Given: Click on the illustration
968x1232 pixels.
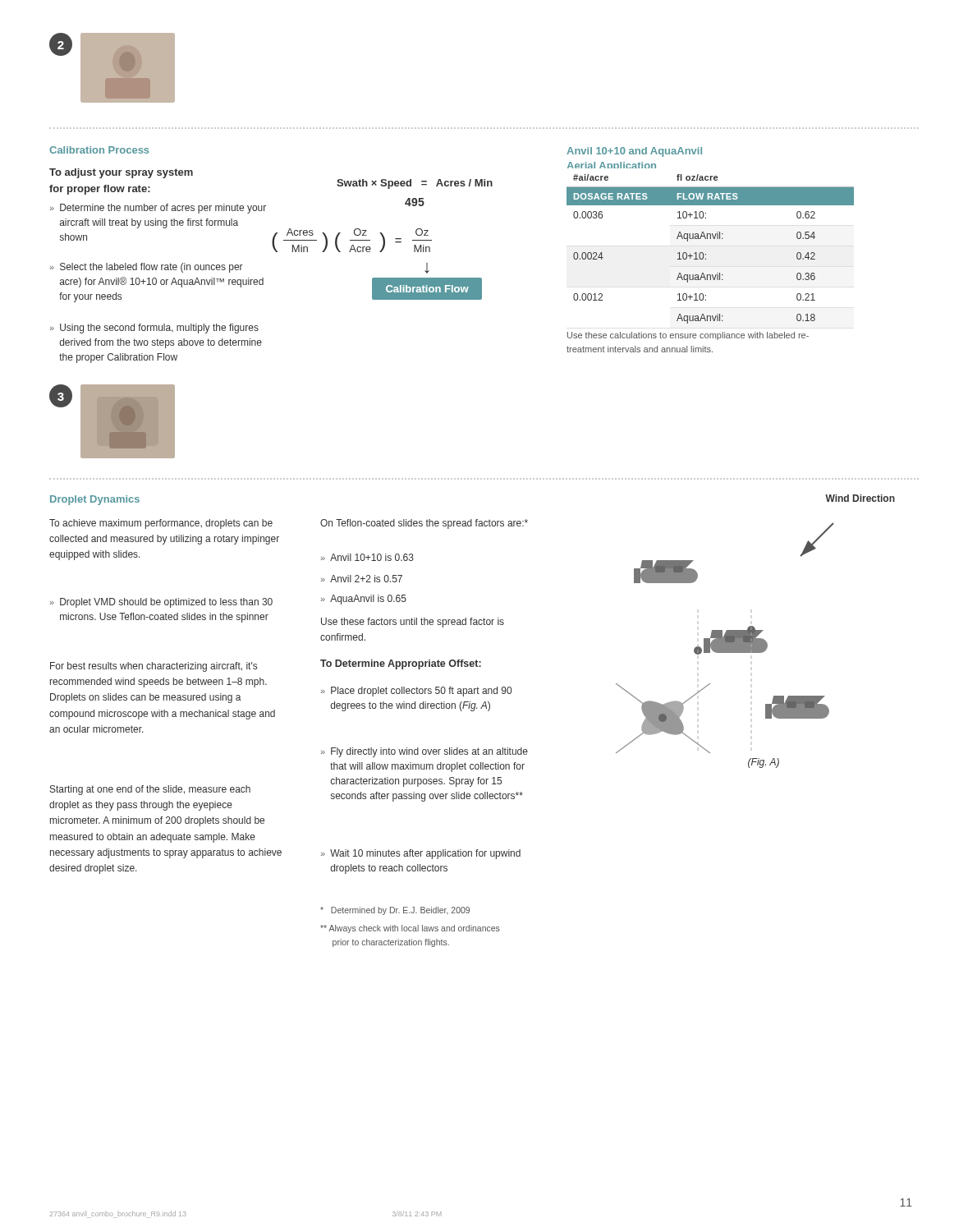Looking at the screenshot, I should point(743,641).
